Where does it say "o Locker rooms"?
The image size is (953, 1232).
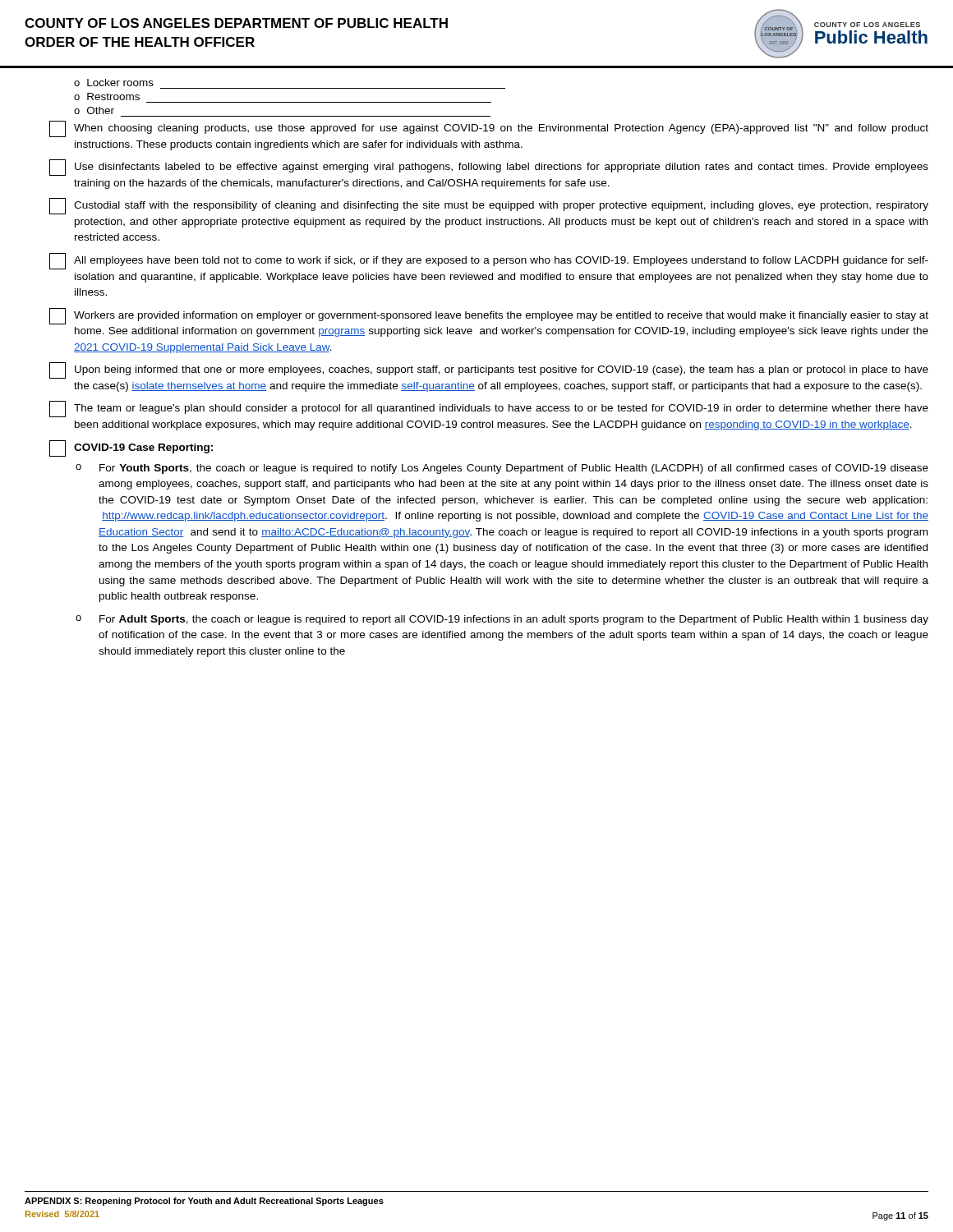click(289, 83)
